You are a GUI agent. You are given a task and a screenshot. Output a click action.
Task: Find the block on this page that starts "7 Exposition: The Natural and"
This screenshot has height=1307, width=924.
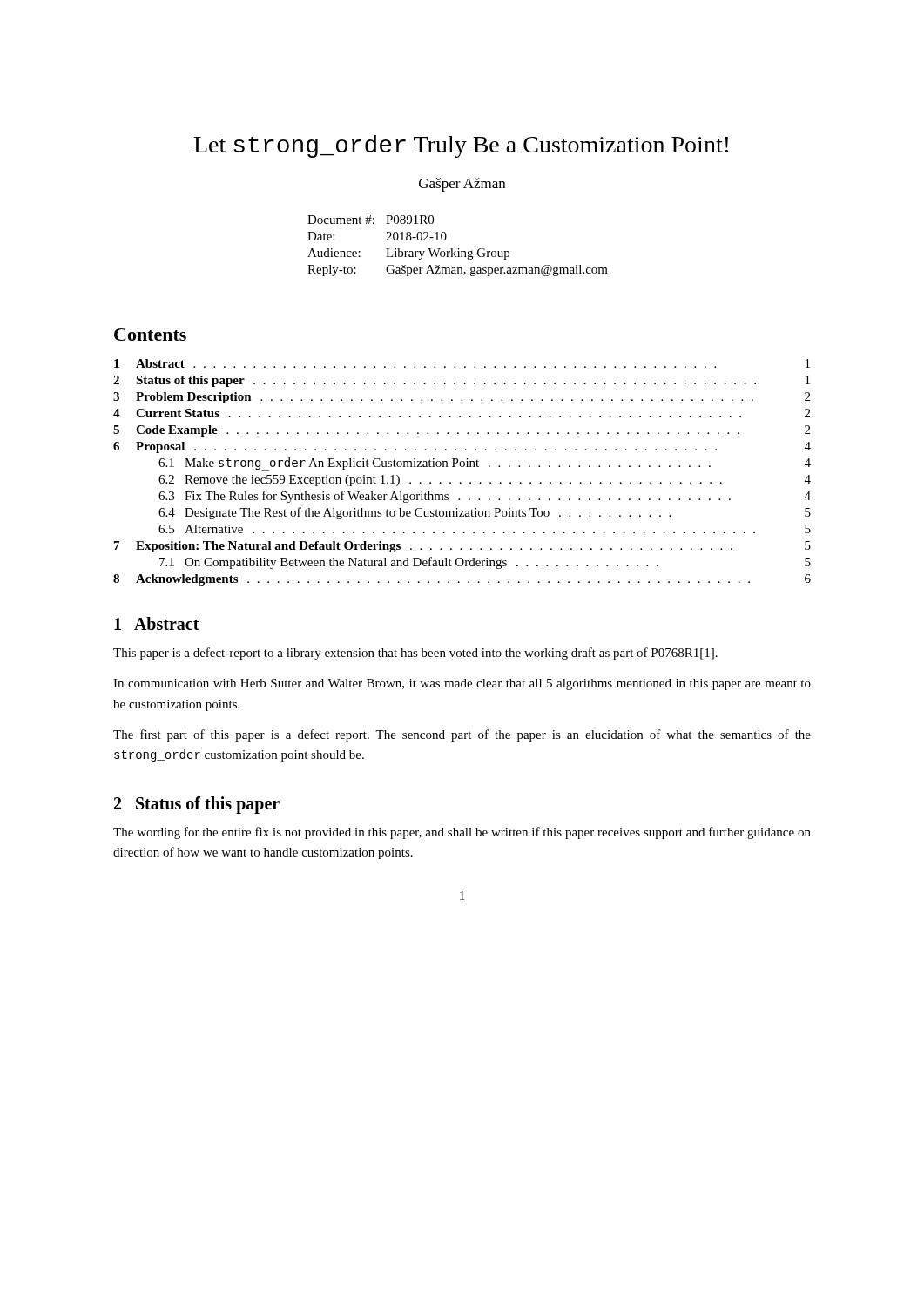pyautogui.click(x=462, y=546)
